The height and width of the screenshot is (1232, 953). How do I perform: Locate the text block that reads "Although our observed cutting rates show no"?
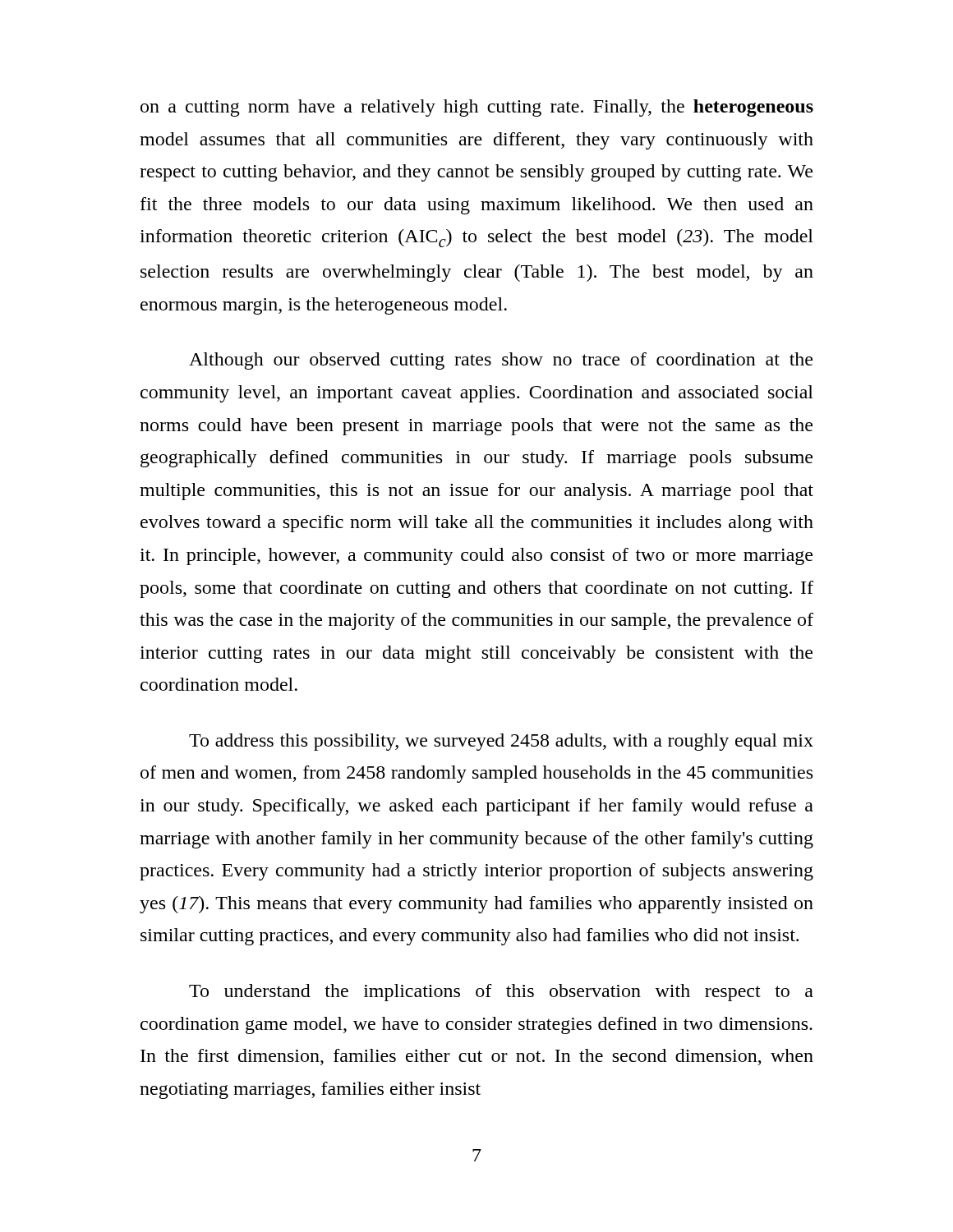(476, 522)
